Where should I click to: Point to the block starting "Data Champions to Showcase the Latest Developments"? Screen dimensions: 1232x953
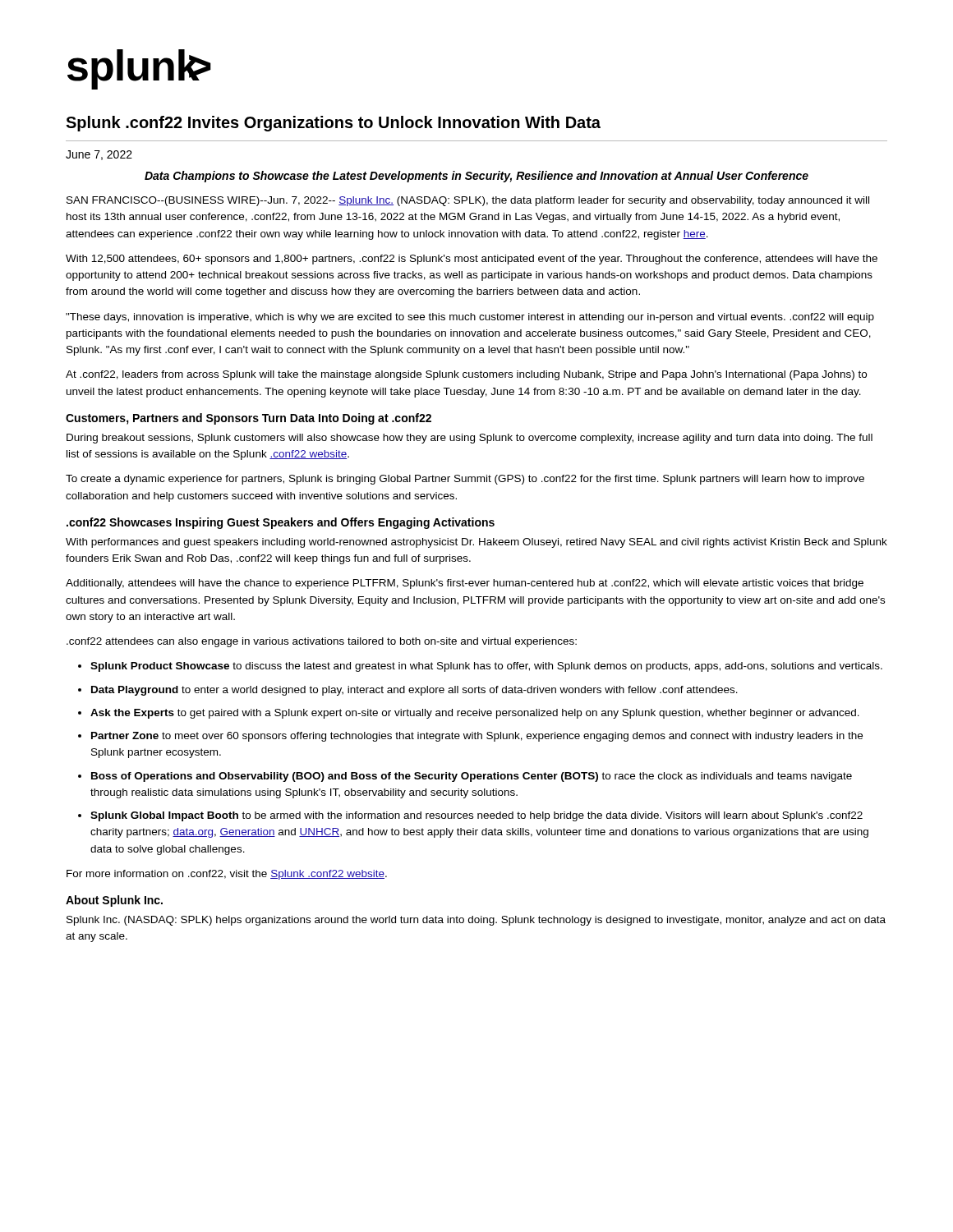[x=476, y=176]
